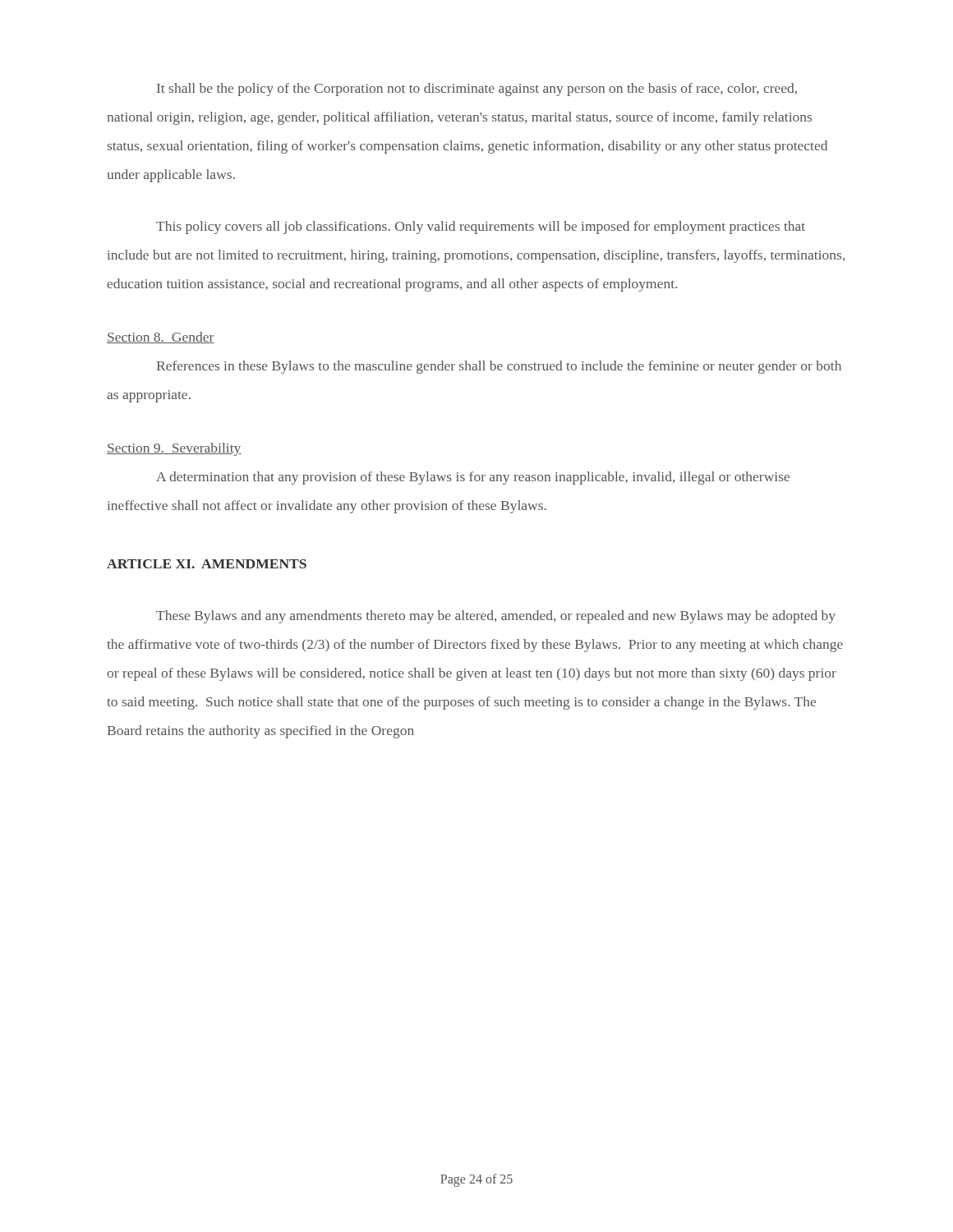Navigate to the region starting "ARTICLE XI. AMENDMENTS"

[207, 563]
